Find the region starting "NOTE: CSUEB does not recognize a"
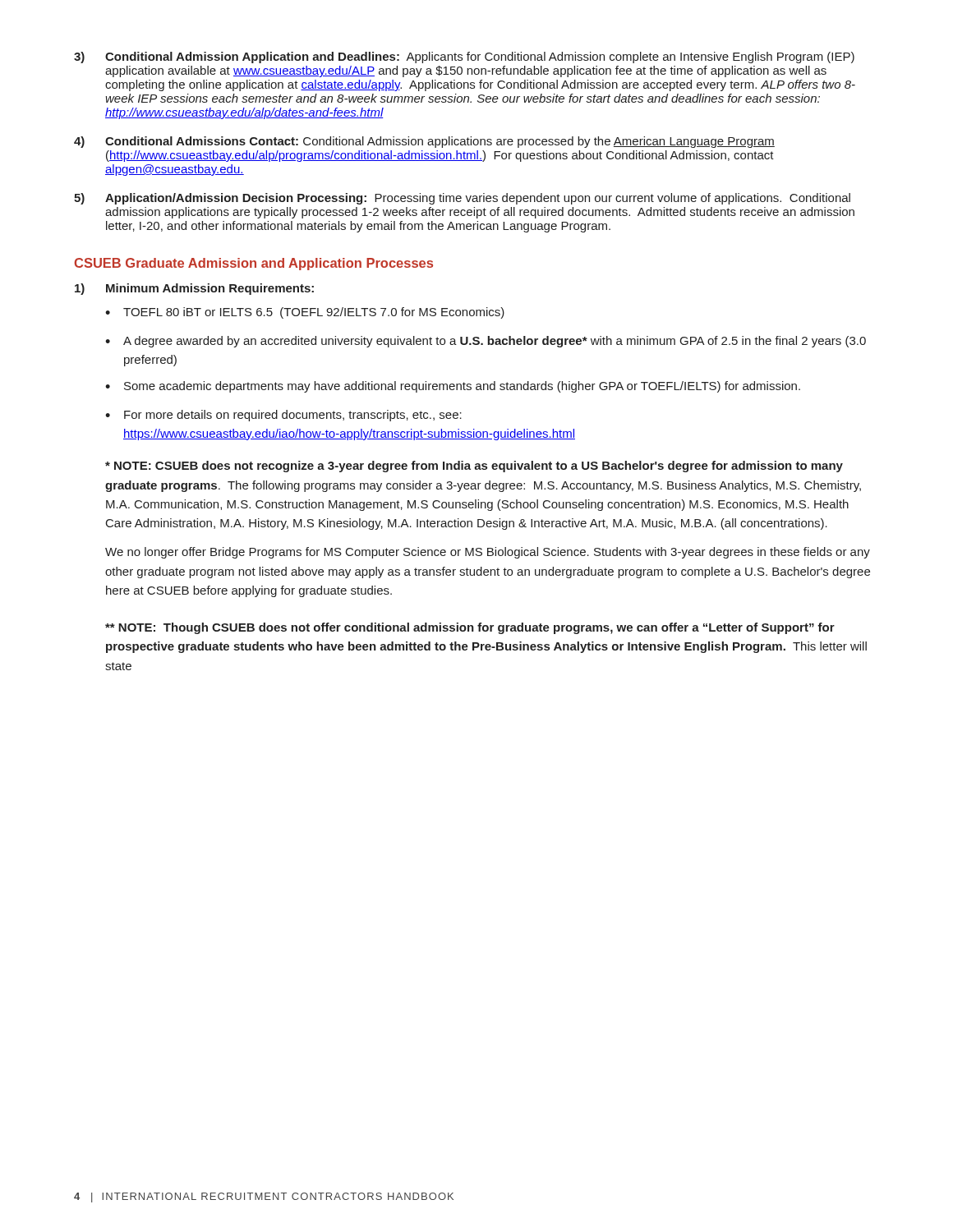Image resolution: width=953 pixels, height=1232 pixels. click(x=484, y=494)
